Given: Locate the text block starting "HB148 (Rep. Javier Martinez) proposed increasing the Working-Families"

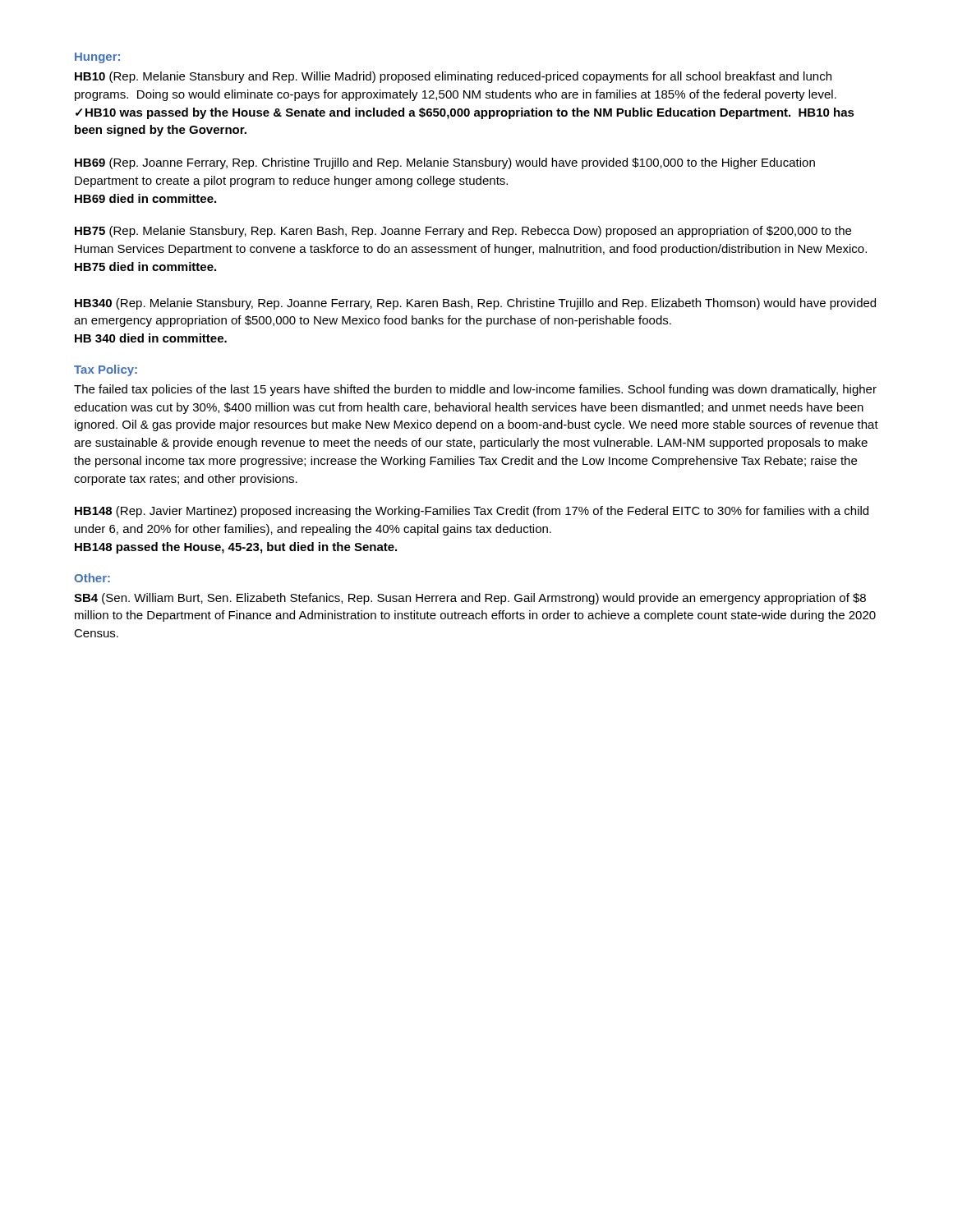Looking at the screenshot, I should tap(476, 529).
